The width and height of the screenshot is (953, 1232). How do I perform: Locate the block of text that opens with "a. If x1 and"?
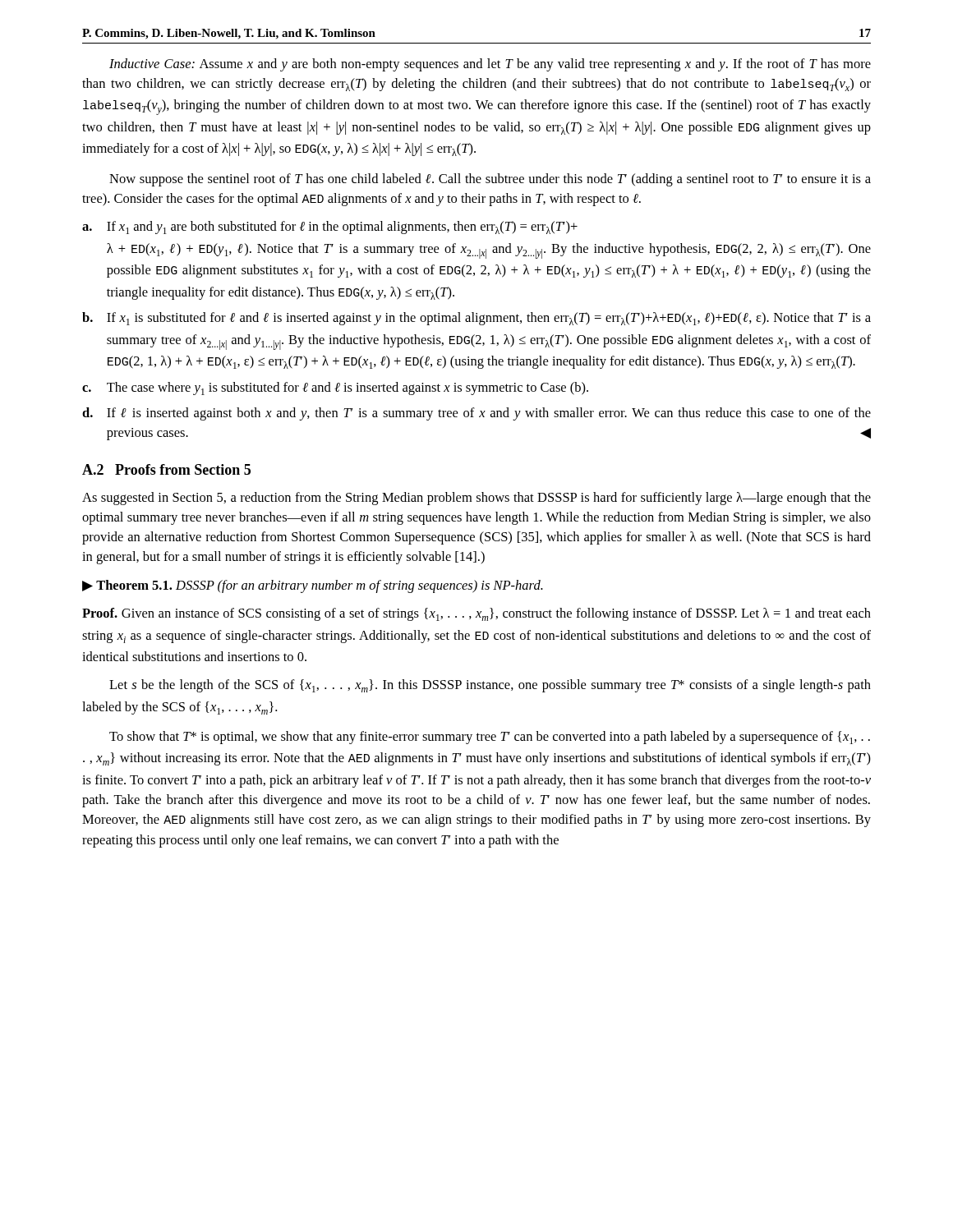(476, 261)
